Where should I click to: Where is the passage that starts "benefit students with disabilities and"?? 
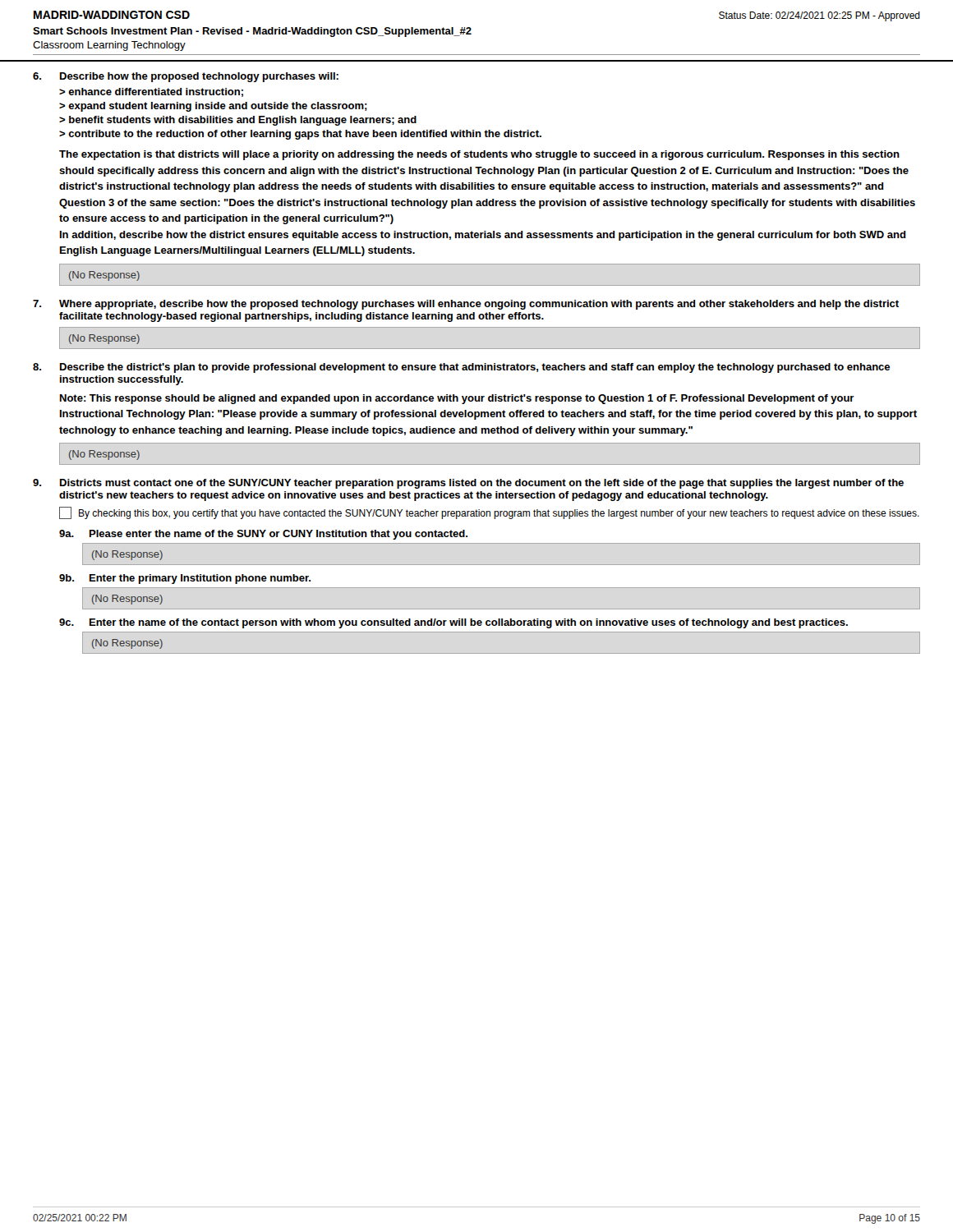(243, 120)
